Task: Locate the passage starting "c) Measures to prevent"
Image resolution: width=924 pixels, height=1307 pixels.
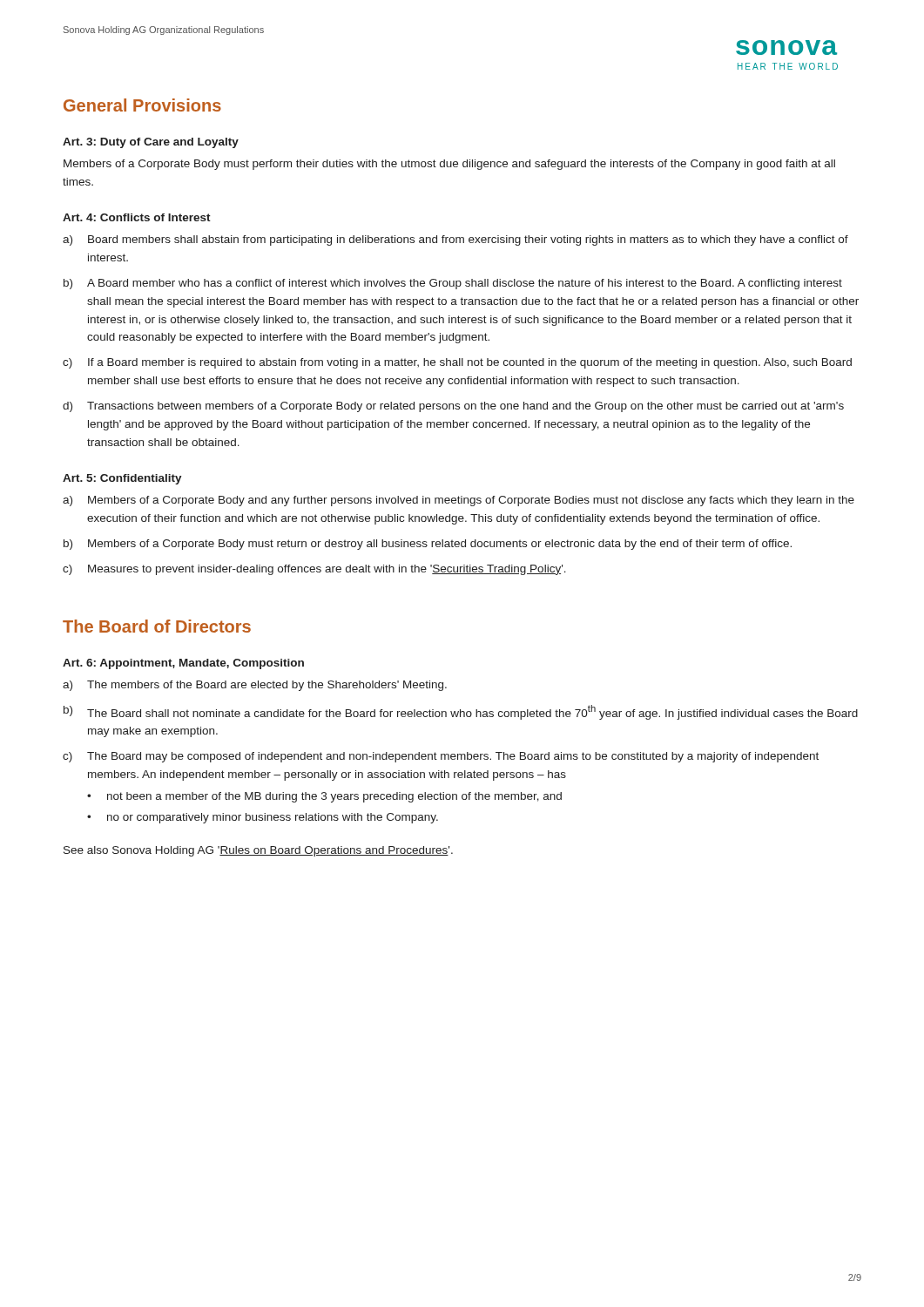Action: point(462,569)
